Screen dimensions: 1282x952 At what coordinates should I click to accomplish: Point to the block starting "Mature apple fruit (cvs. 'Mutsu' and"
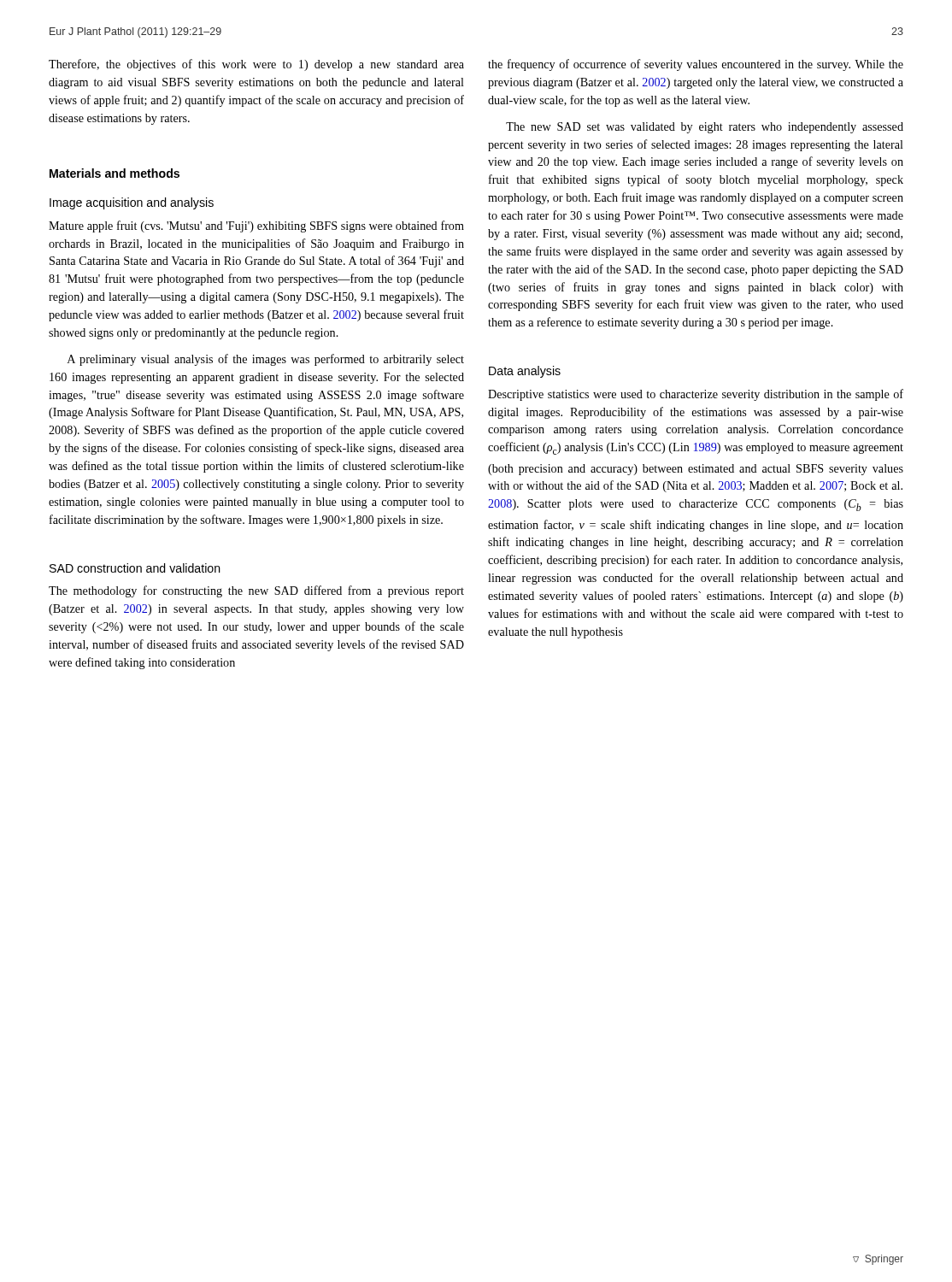[x=256, y=279]
